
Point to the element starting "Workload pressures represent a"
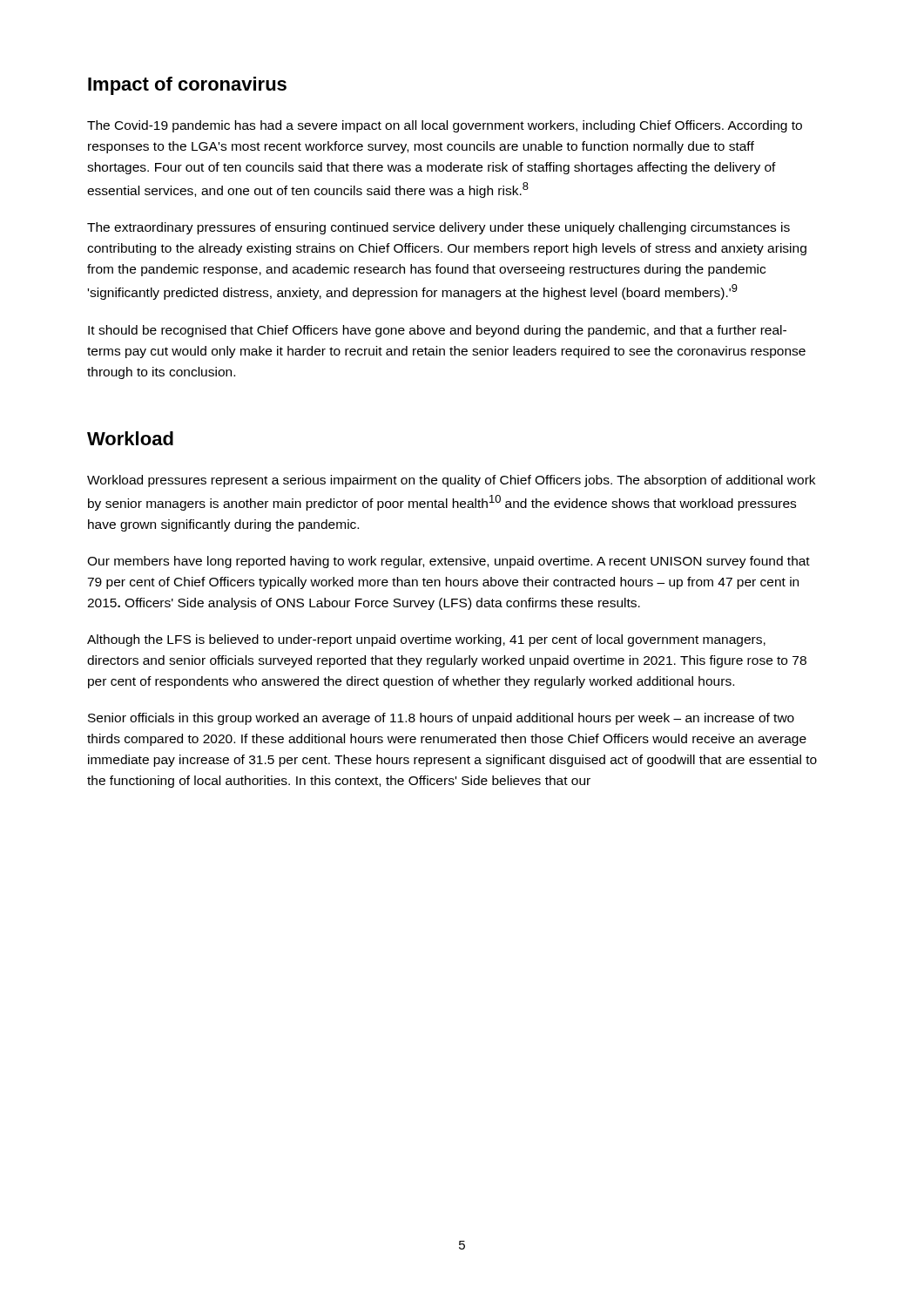[x=451, y=502]
